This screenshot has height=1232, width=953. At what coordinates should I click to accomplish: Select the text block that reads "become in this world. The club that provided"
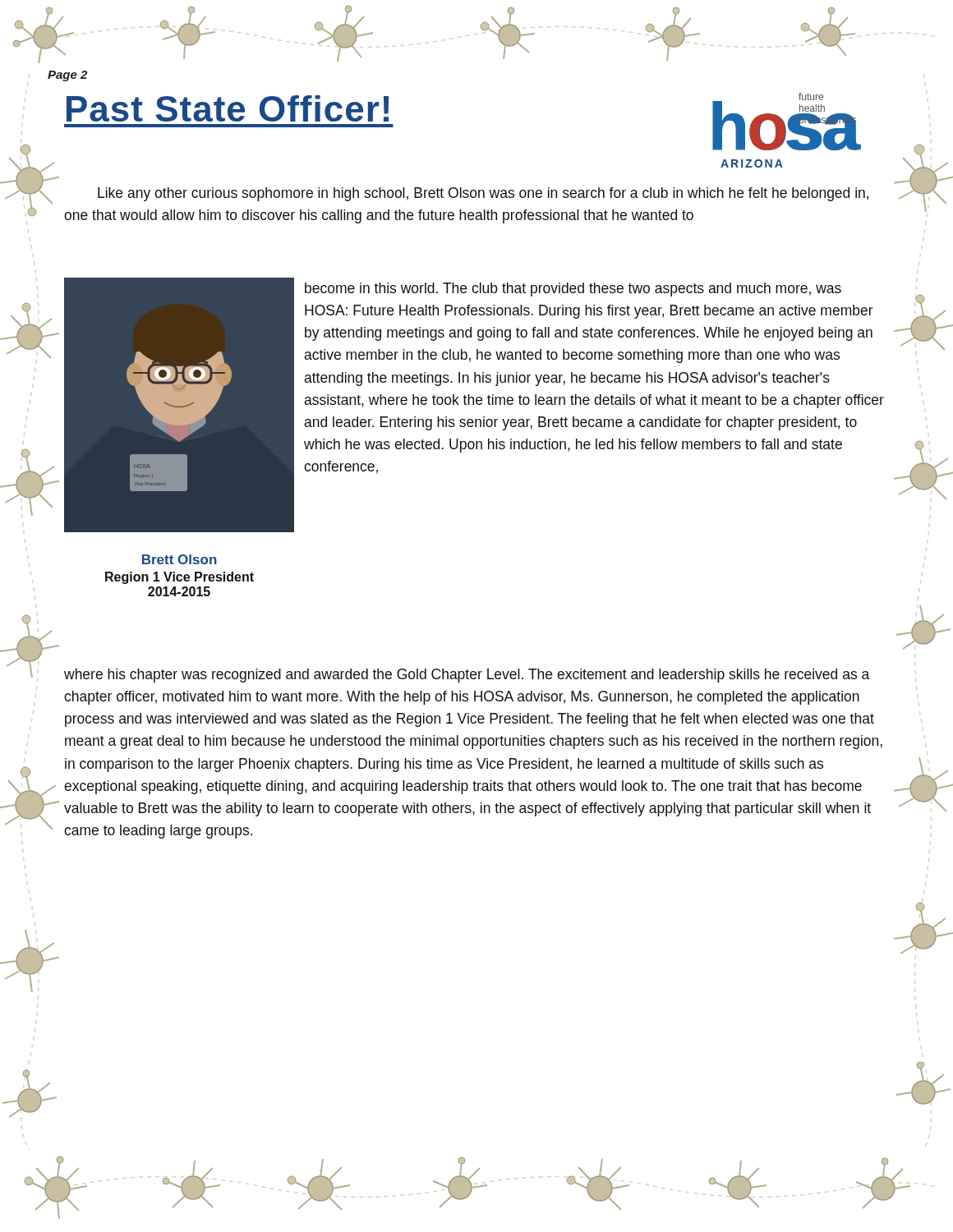point(596,378)
